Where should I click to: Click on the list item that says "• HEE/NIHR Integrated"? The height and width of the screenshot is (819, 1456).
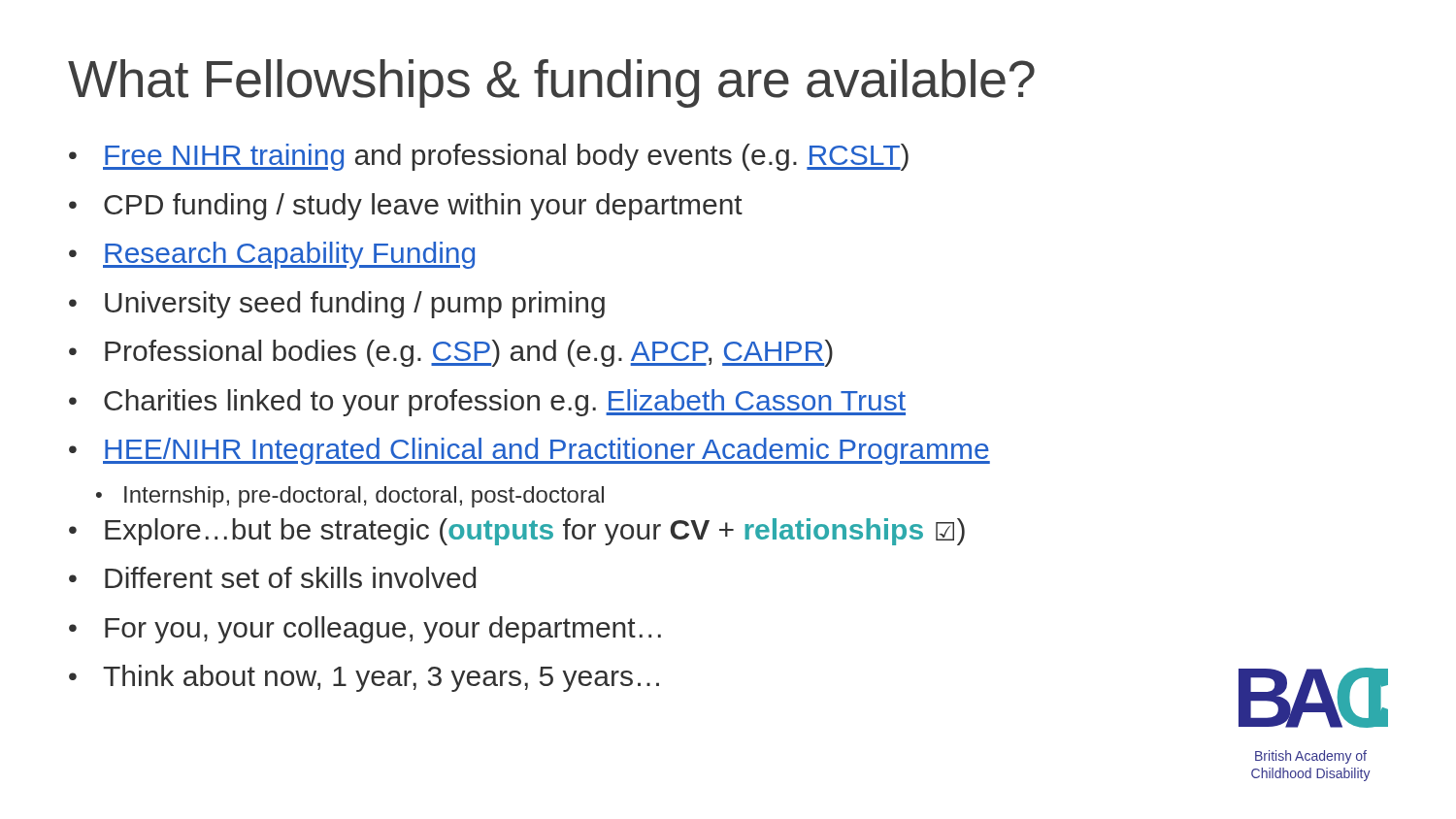[728, 450]
